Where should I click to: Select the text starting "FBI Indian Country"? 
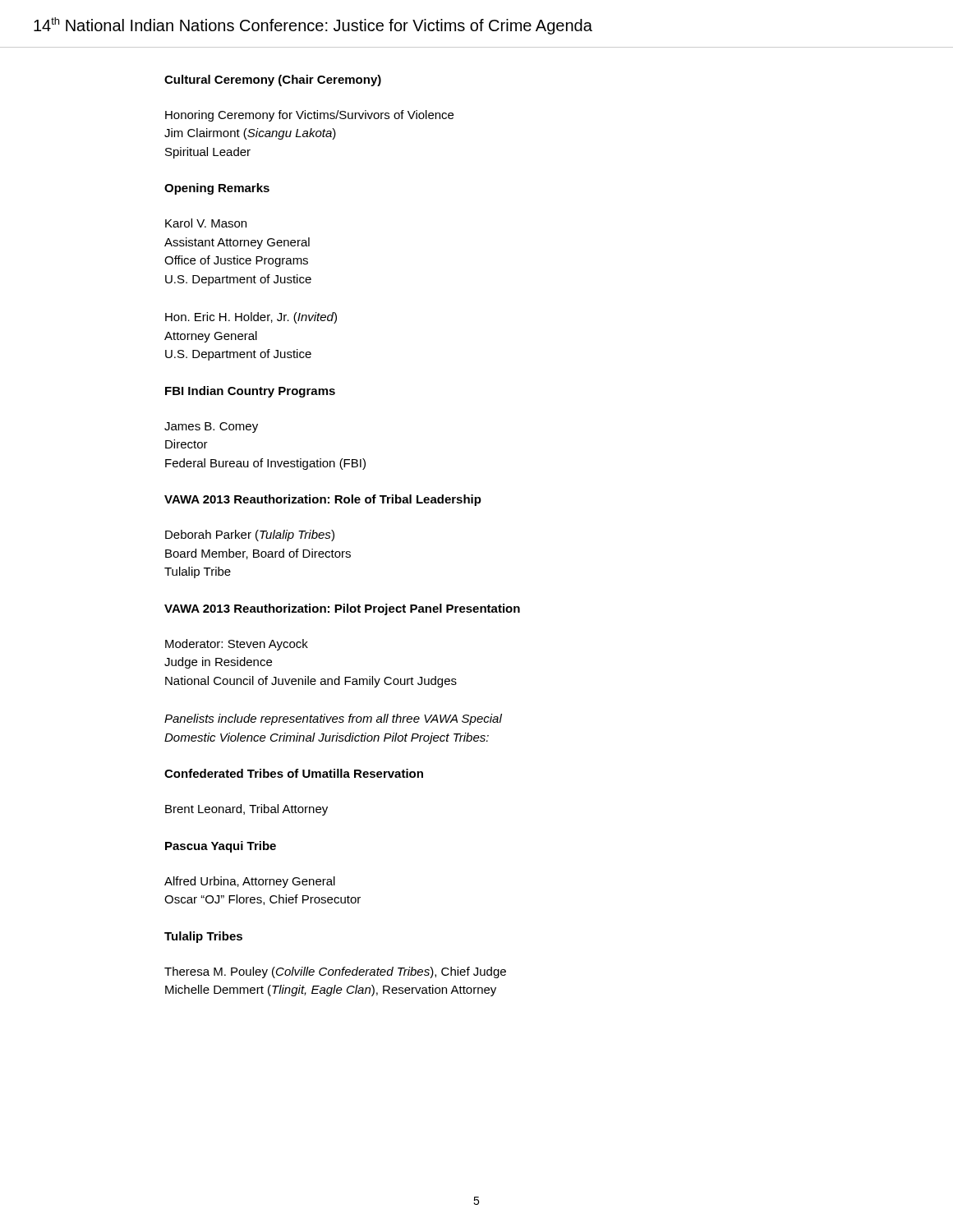click(250, 392)
